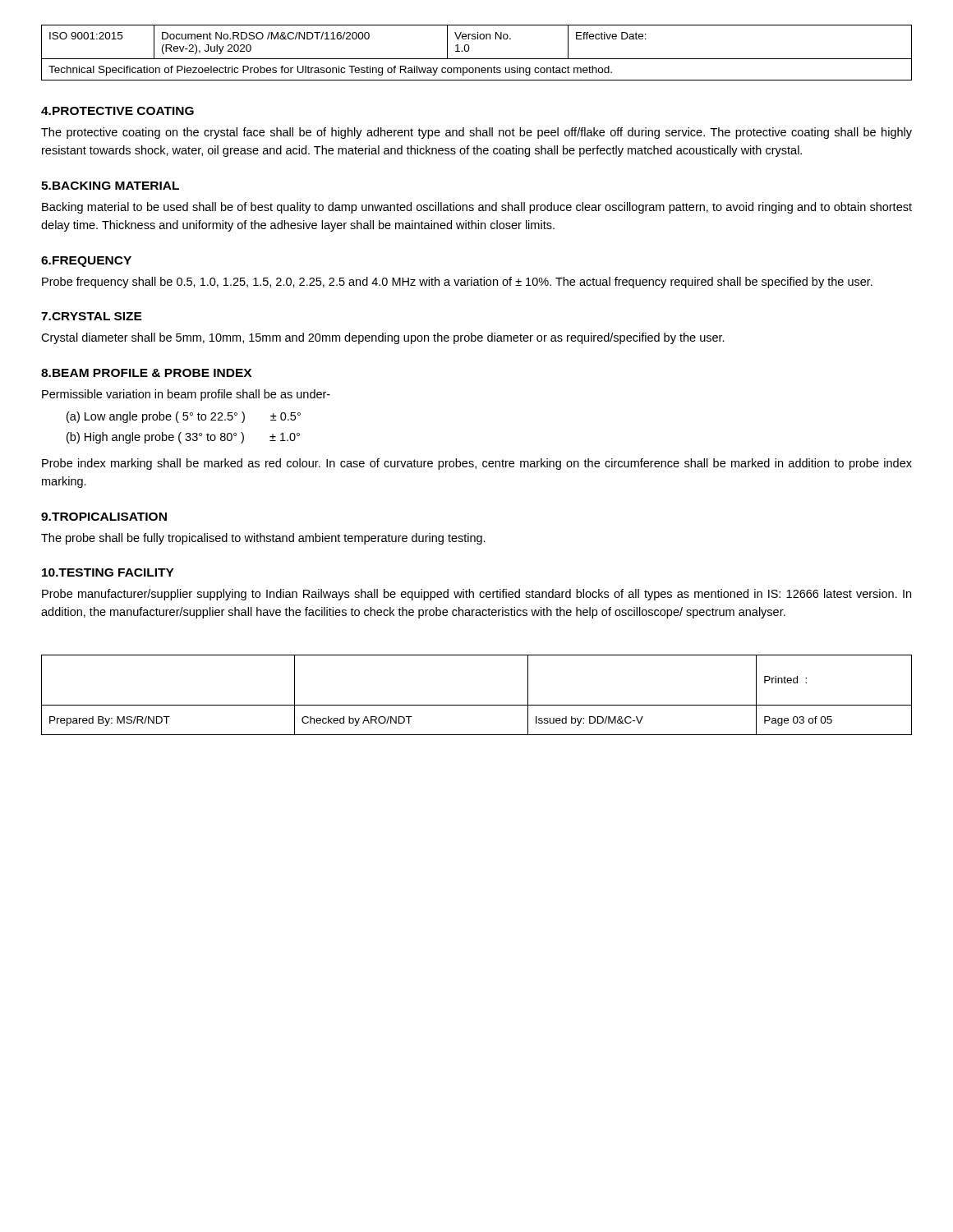This screenshot has width=953, height=1232.
Task: Find the text block starting "Probe manufacturer/supplier supplying"
Action: (476, 603)
